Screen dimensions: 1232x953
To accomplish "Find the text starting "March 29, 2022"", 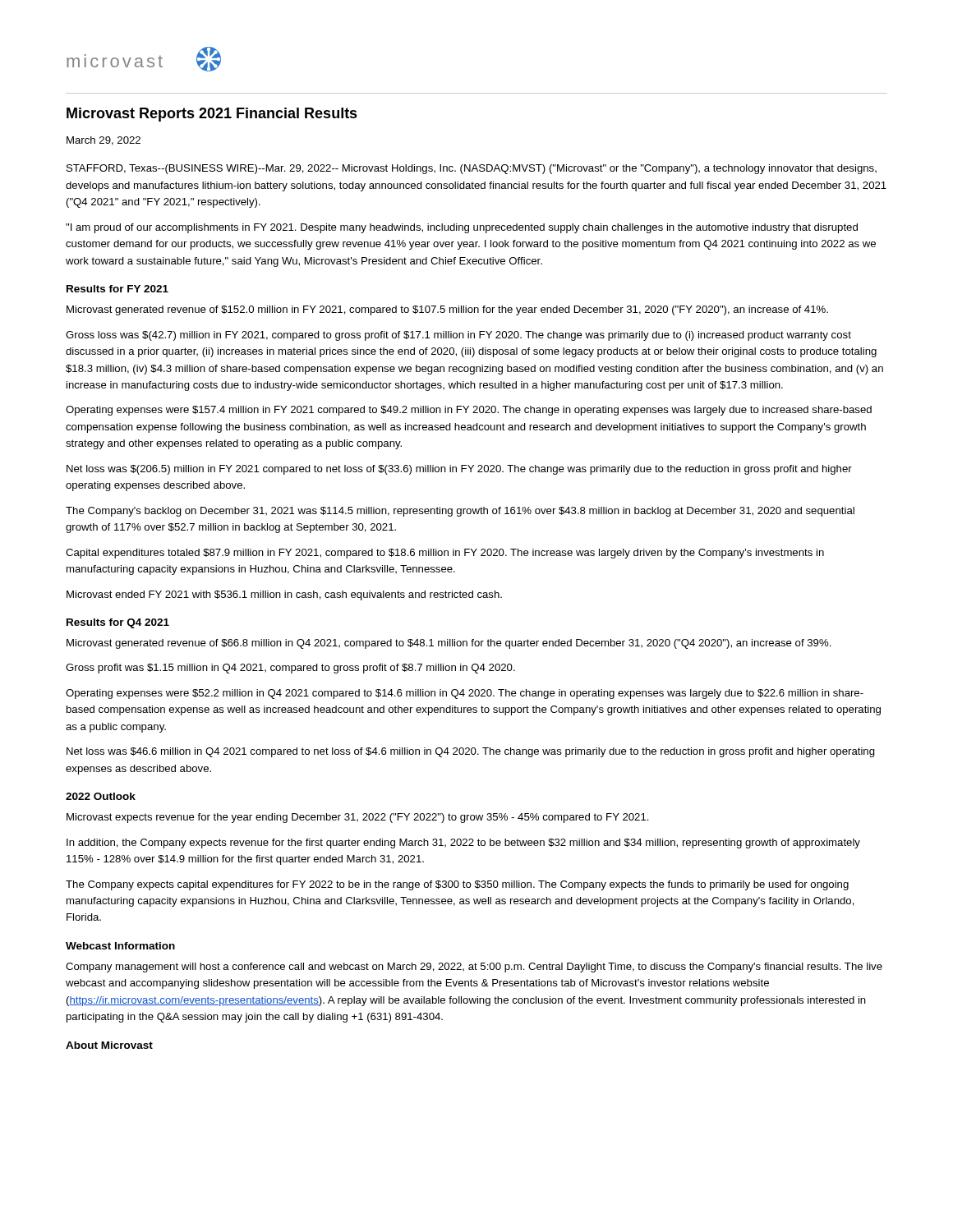I will (x=103, y=140).
